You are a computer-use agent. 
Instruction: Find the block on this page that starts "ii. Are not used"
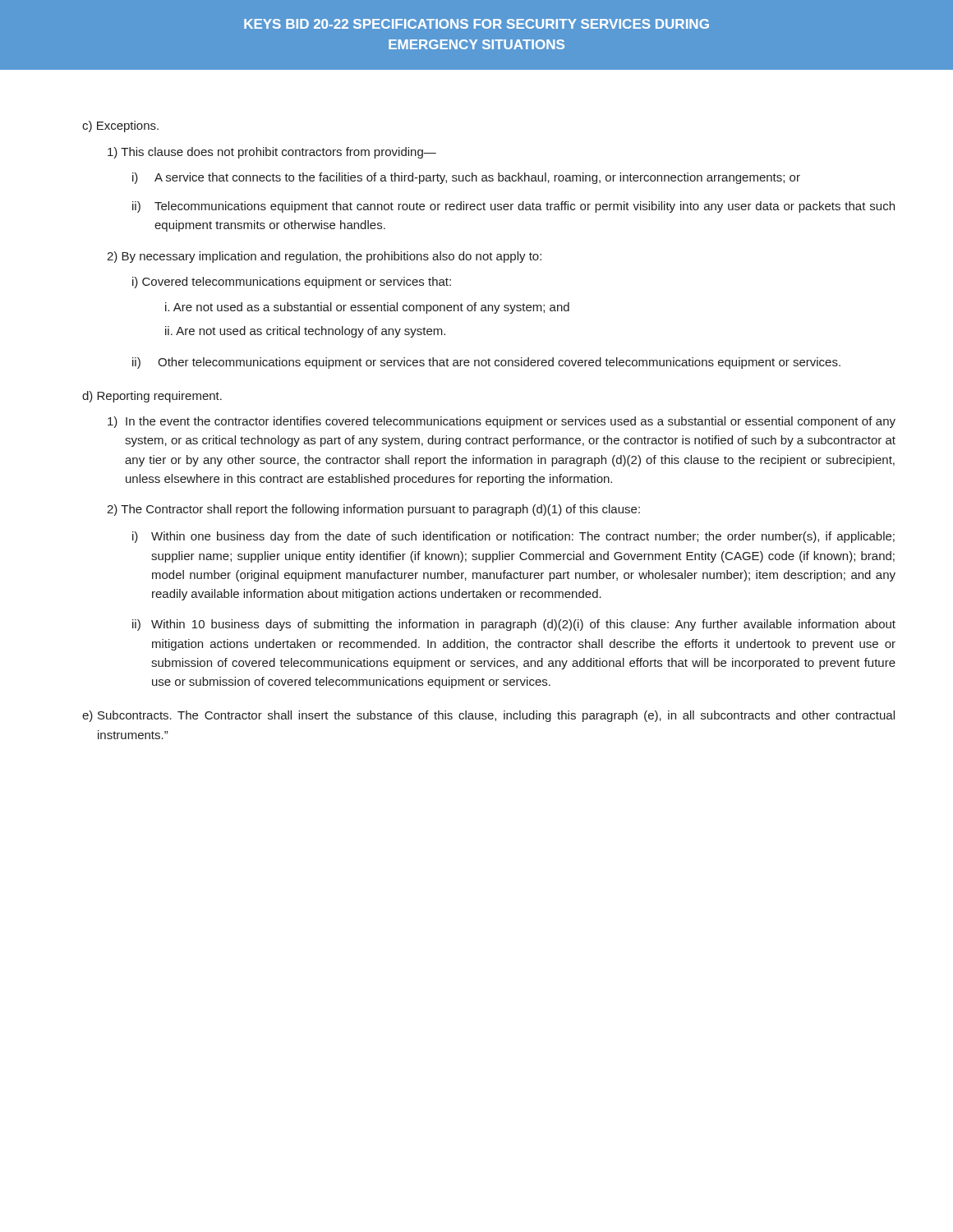pyautogui.click(x=305, y=332)
